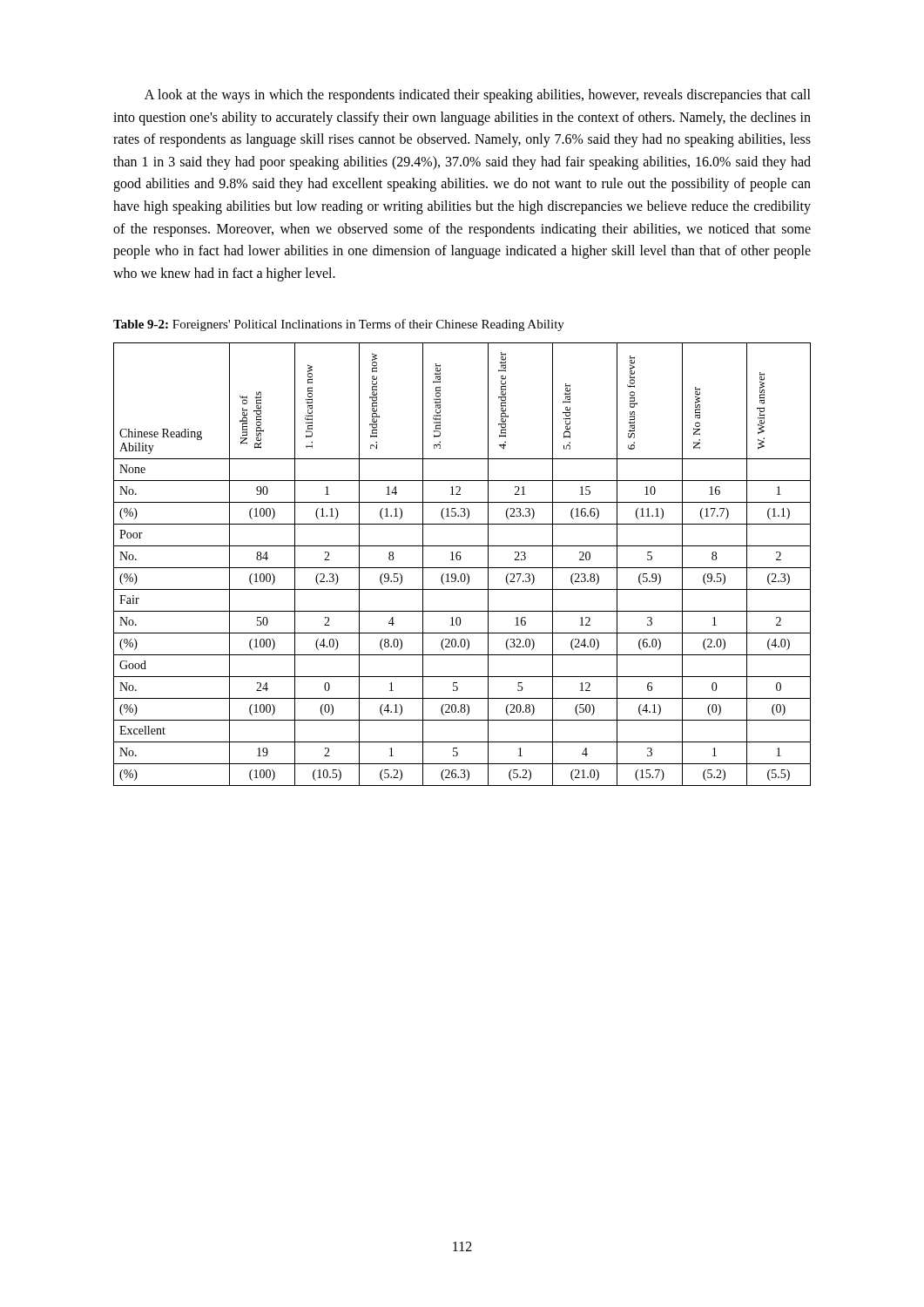Locate the text block that says "A look at the"
Screen dimensions: 1307x924
[x=462, y=184]
